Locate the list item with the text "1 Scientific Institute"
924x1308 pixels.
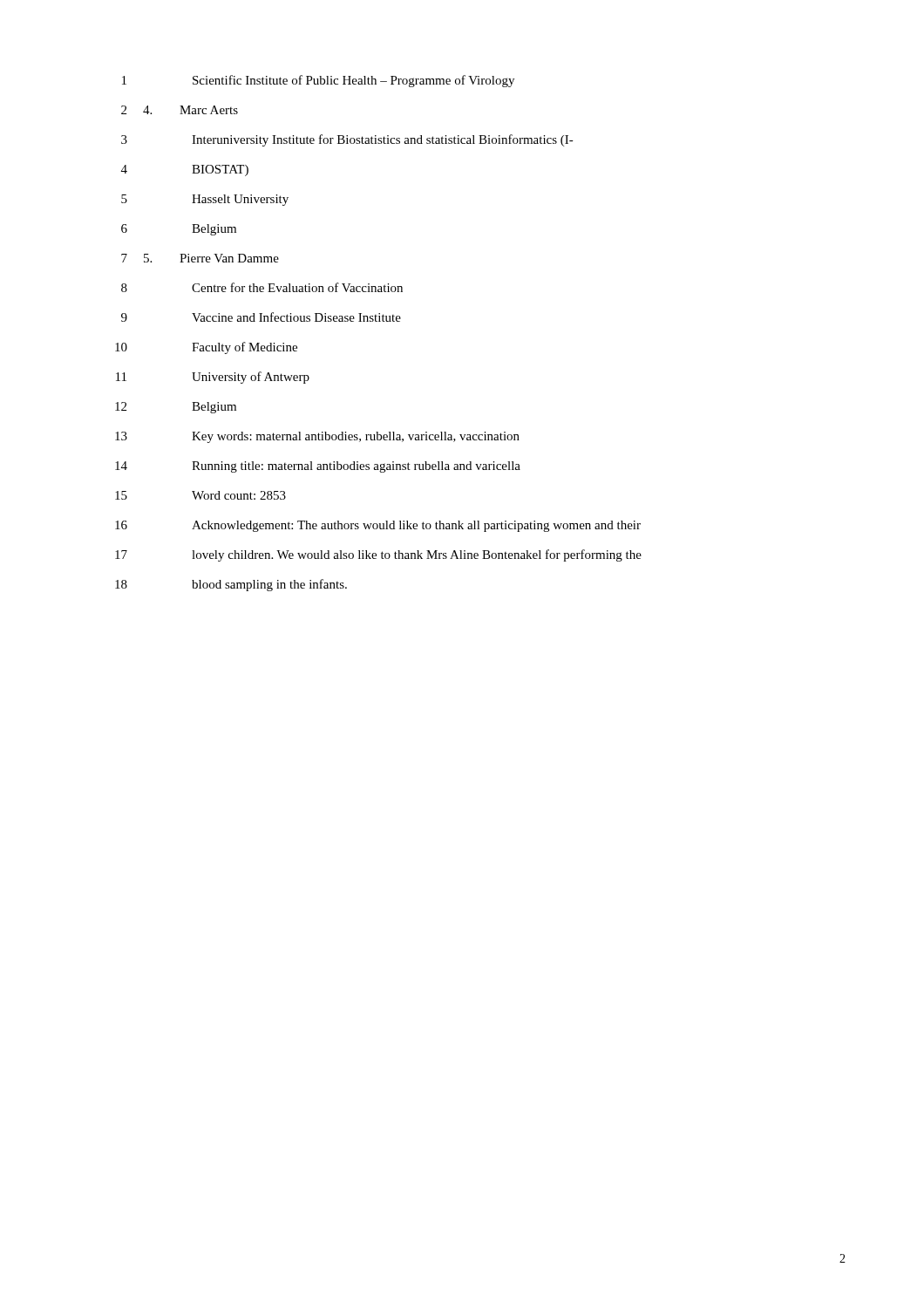(x=470, y=80)
